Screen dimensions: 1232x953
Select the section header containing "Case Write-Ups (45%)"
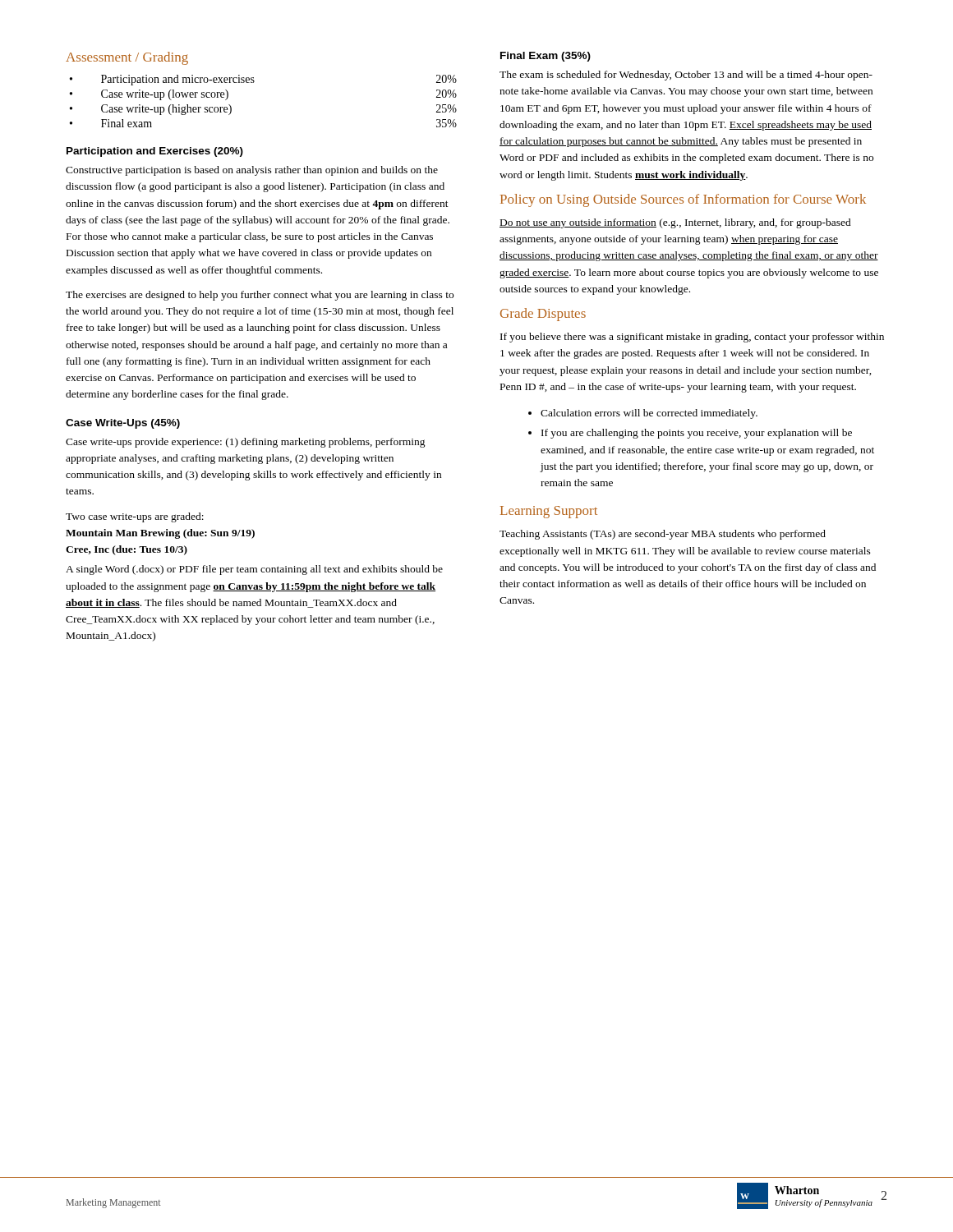click(123, 424)
